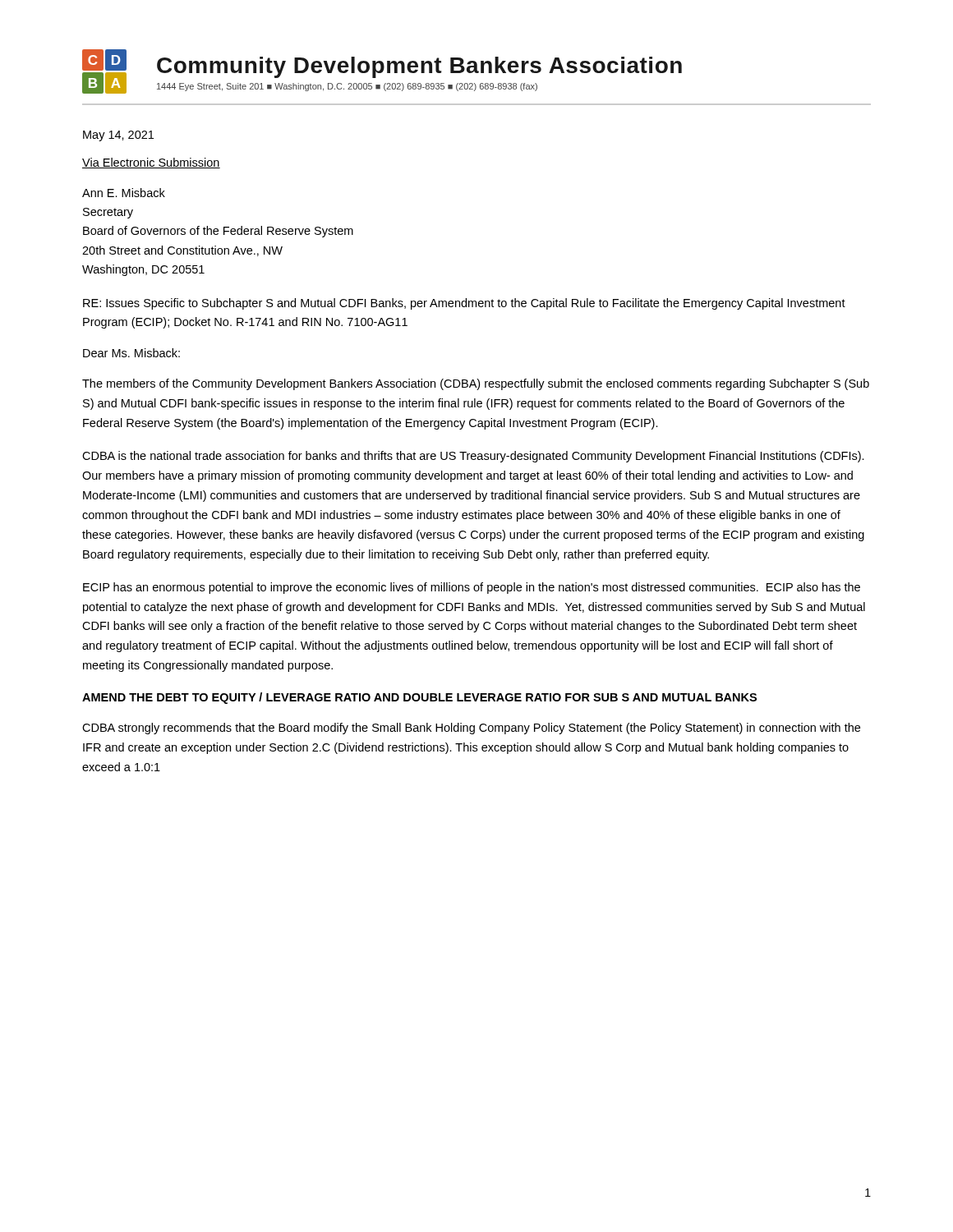The image size is (953, 1232).
Task: Point to the text block starting "ECIP has an enormous potential to improve the"
Action: (x=474, y=626)
